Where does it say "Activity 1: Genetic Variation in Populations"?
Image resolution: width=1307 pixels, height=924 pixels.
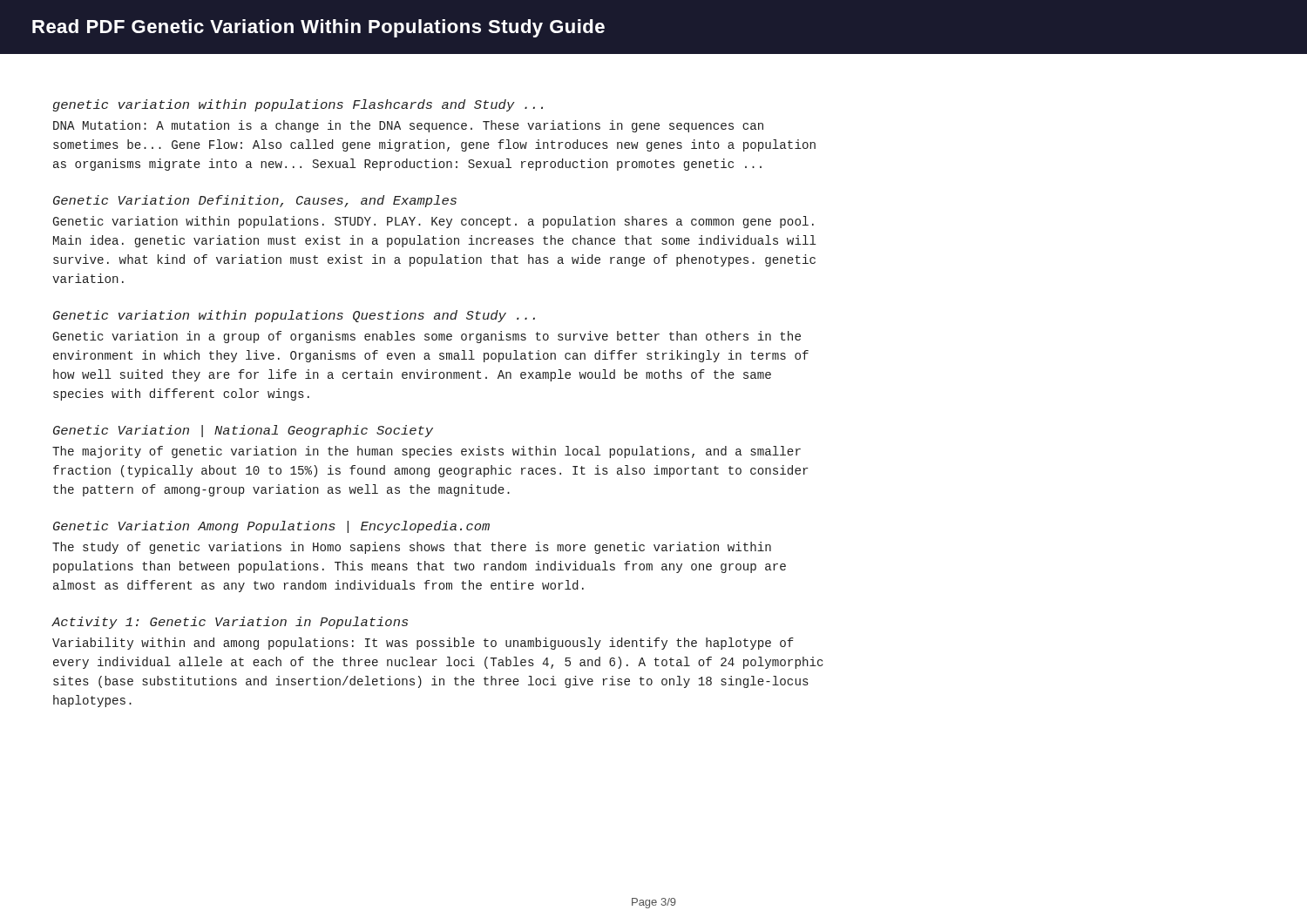pos(231,623)
